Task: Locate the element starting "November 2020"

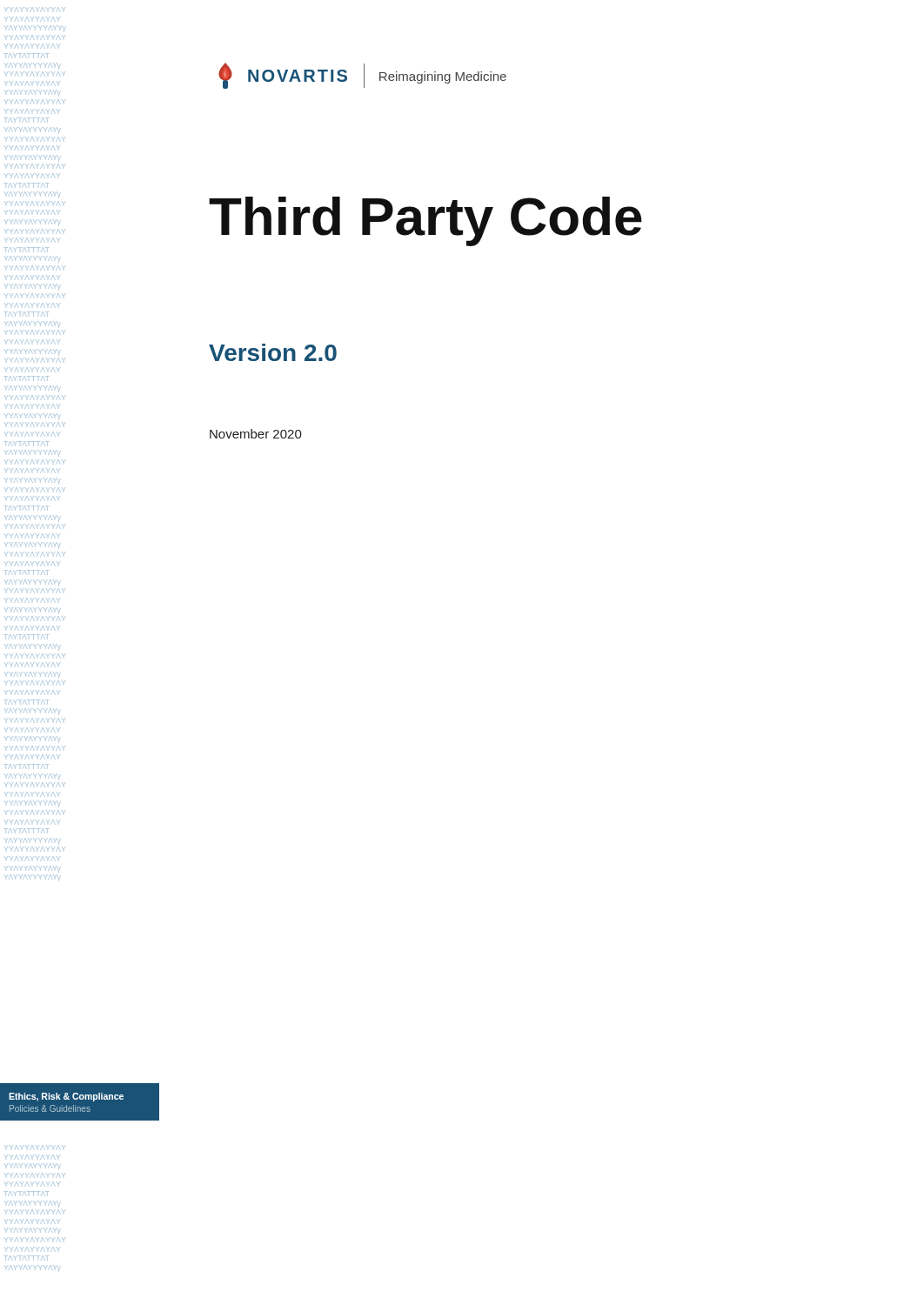Action: coord(255,434)
